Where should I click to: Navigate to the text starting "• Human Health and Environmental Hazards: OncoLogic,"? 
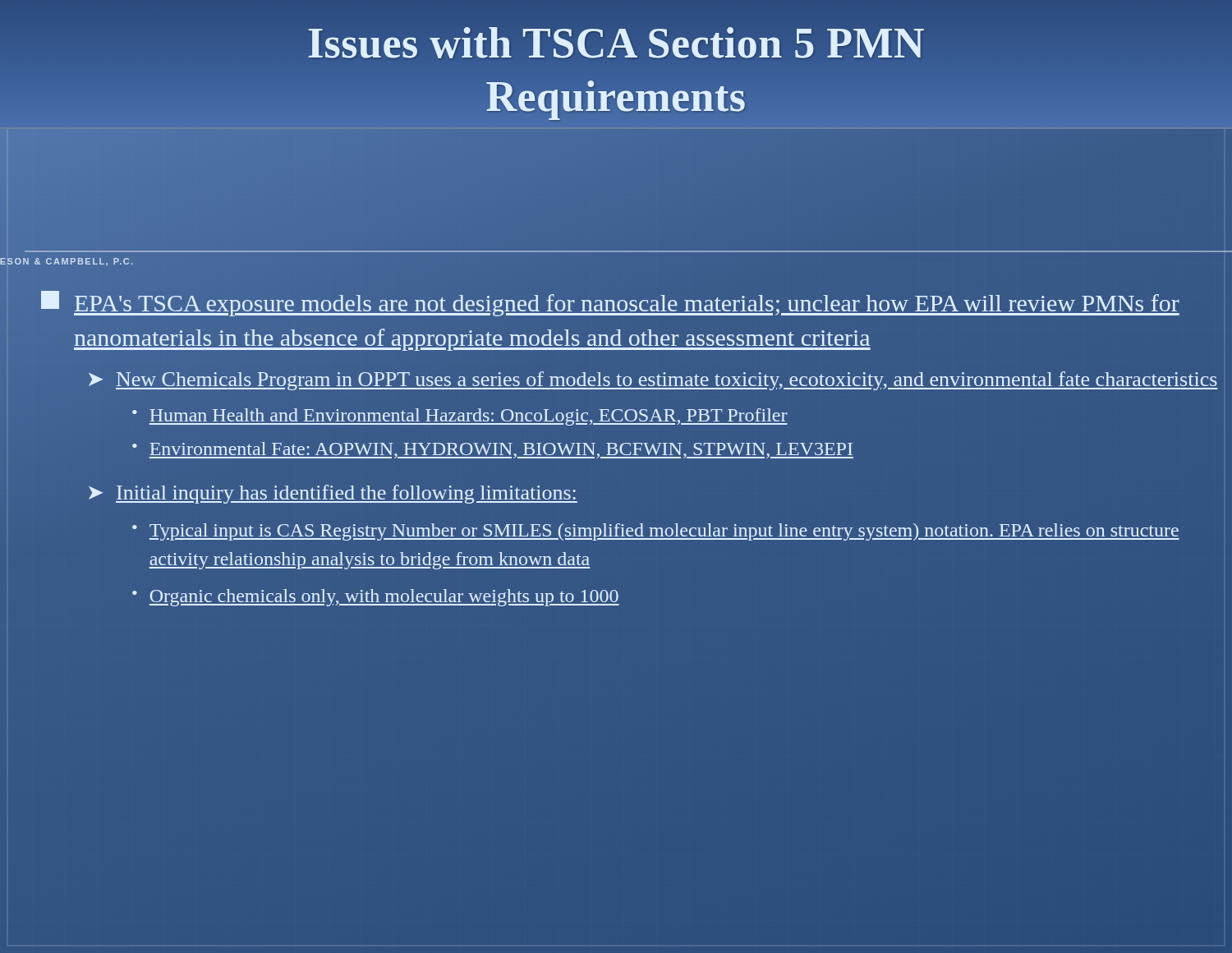point(682,416)
